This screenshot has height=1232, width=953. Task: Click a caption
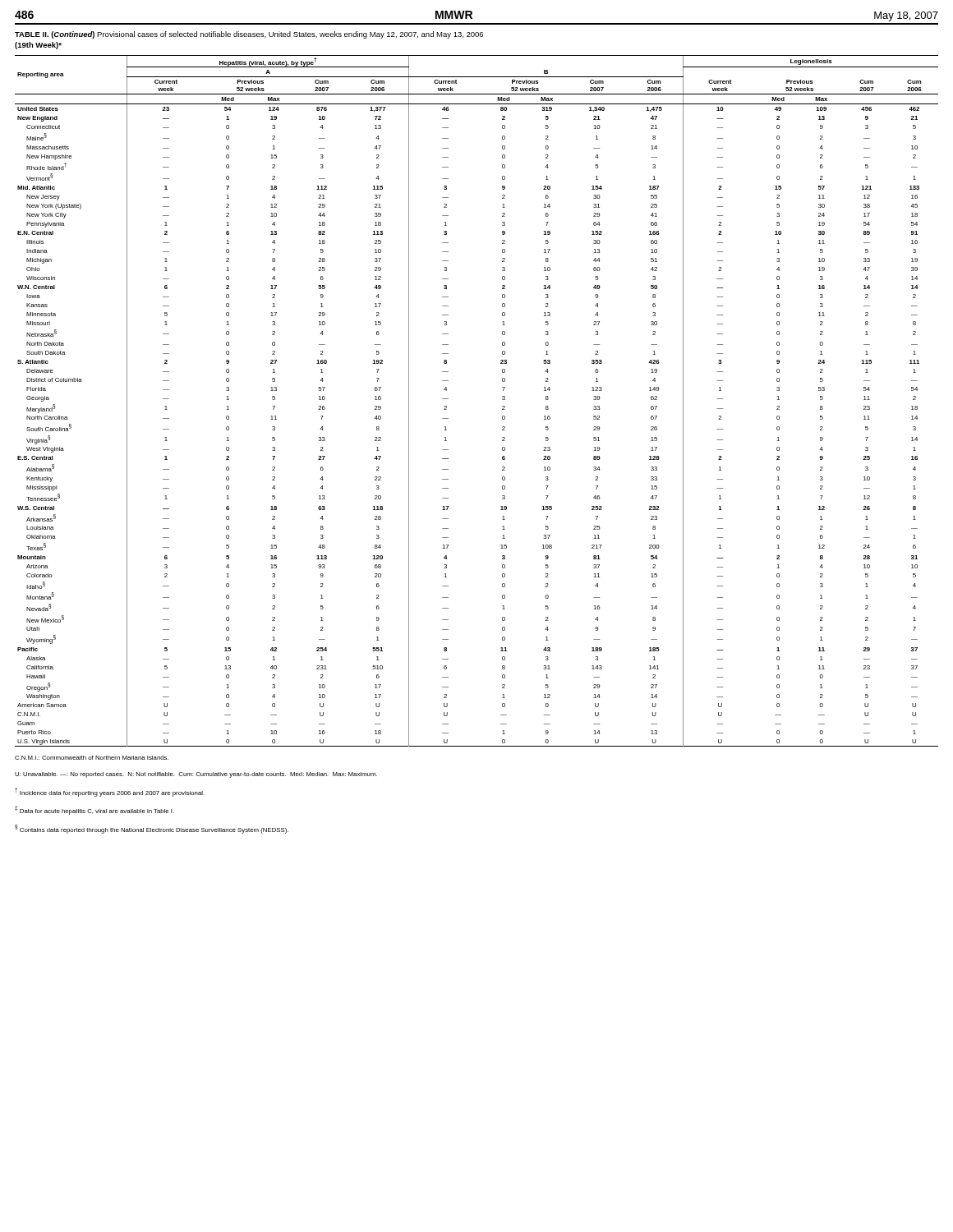click(x=249, y=40)
